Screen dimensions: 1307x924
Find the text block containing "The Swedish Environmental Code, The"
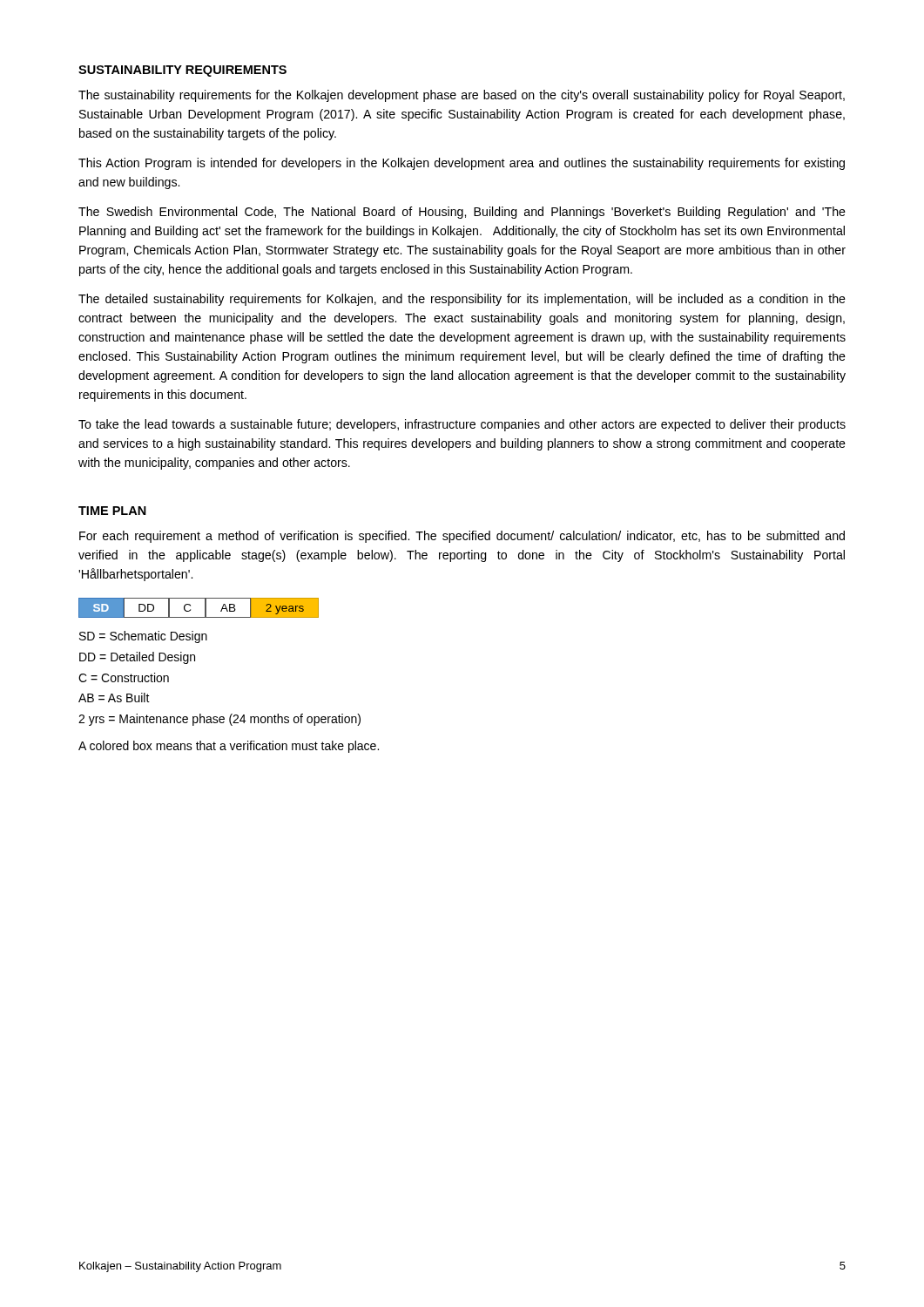[x=462, y=240]
